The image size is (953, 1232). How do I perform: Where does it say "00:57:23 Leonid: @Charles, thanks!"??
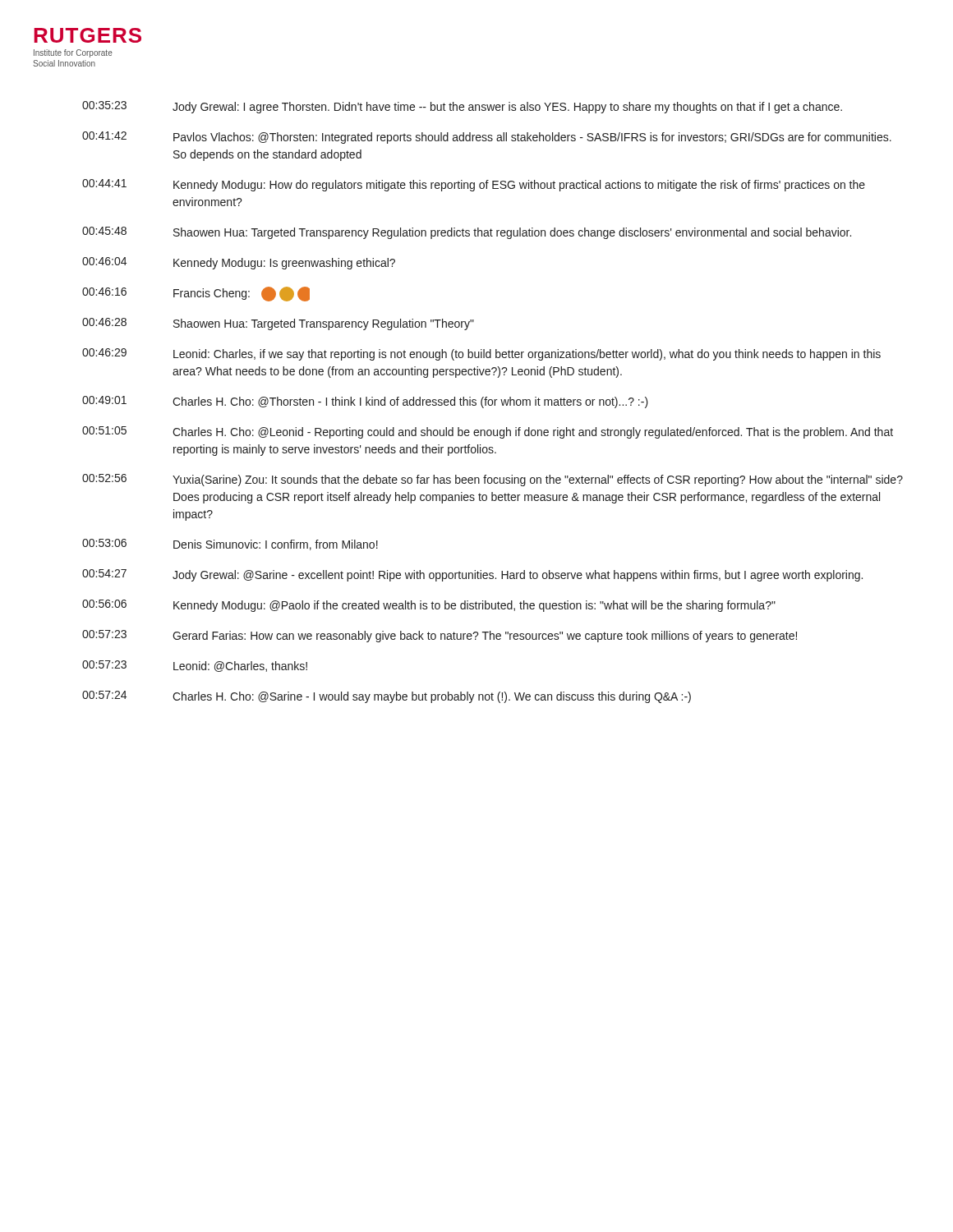click(195, 666)
